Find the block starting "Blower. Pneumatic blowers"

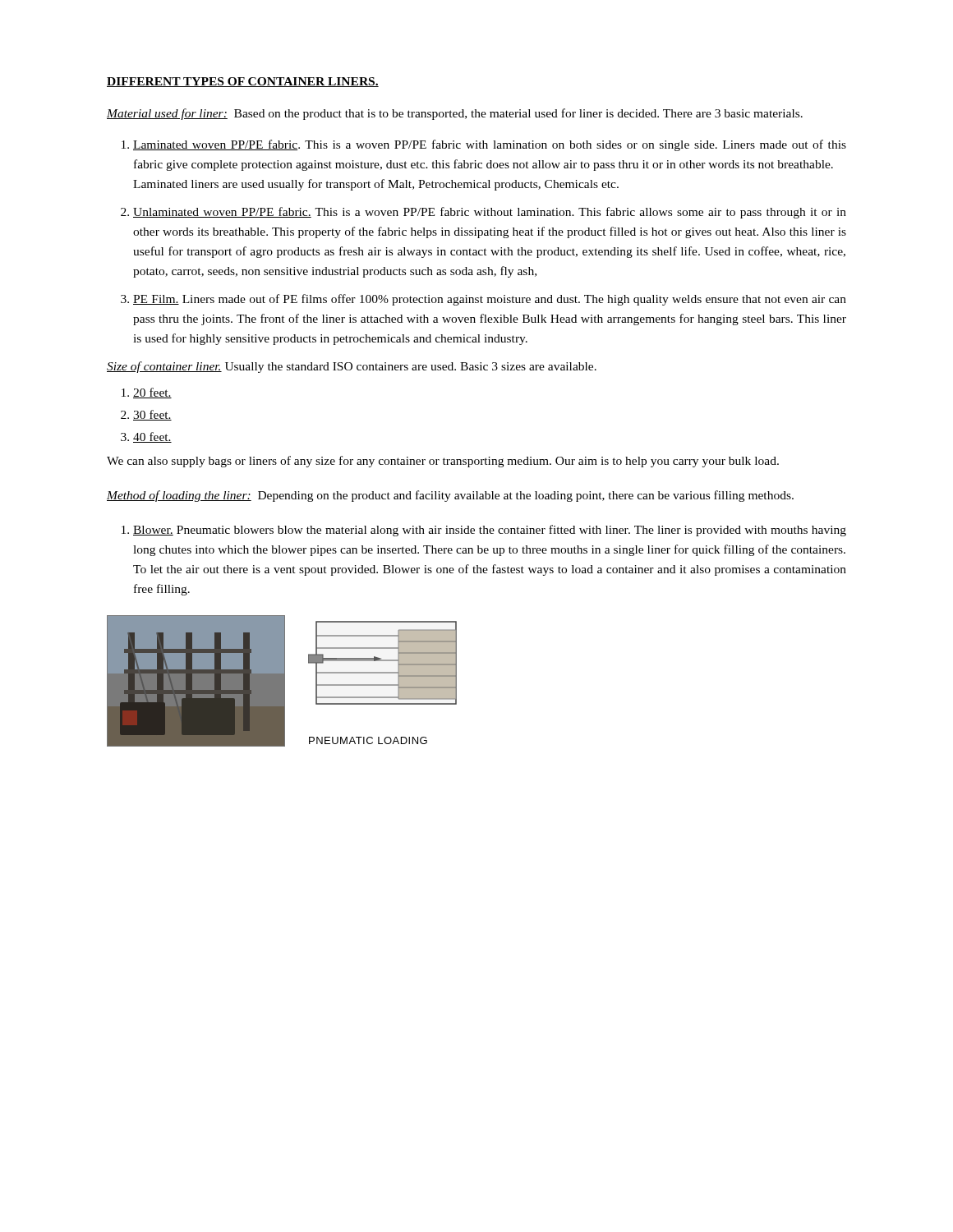[x=490, y=559]
